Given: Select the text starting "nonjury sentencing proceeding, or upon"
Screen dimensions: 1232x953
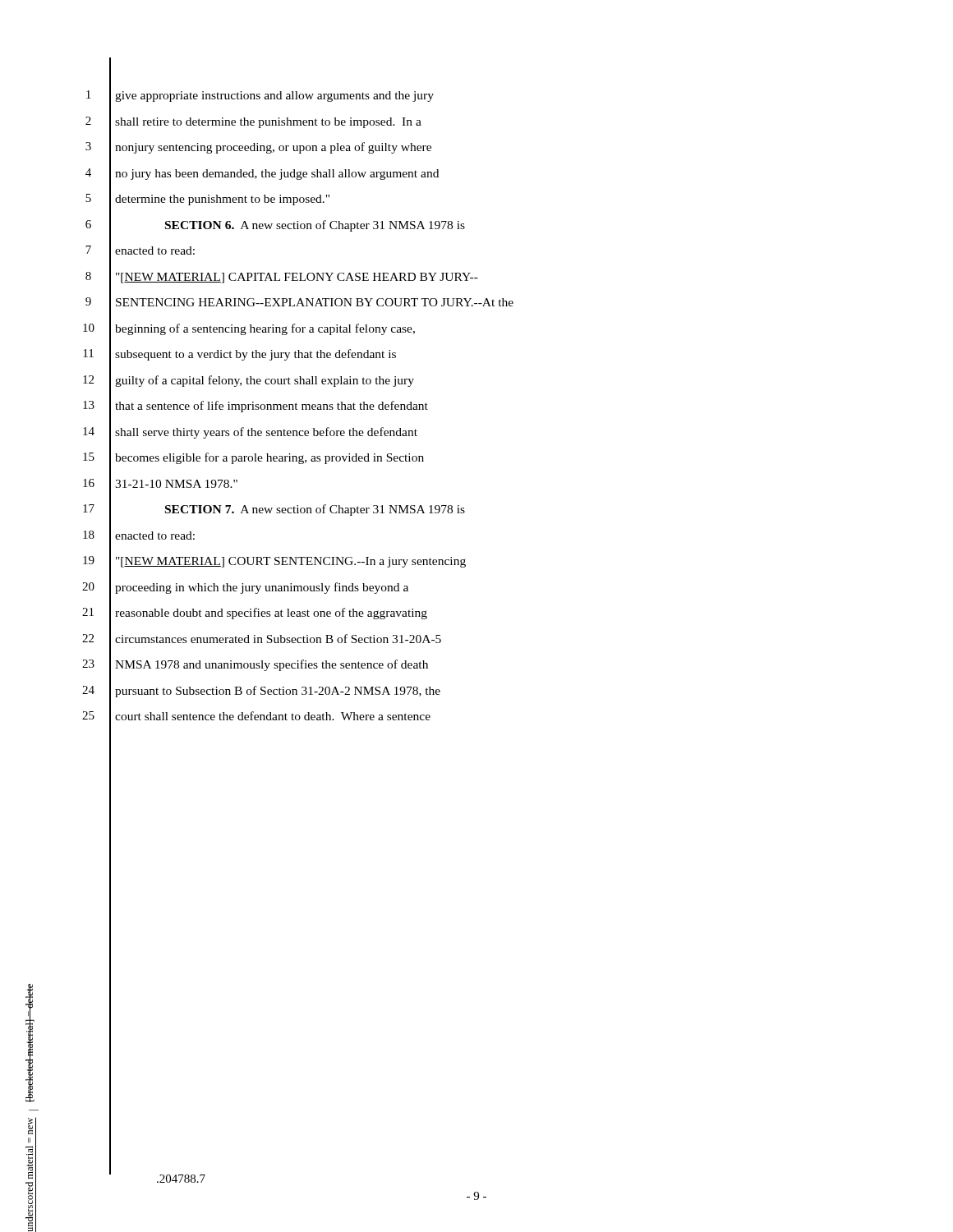Looking at the screenshot, I should tap(273, 148).
